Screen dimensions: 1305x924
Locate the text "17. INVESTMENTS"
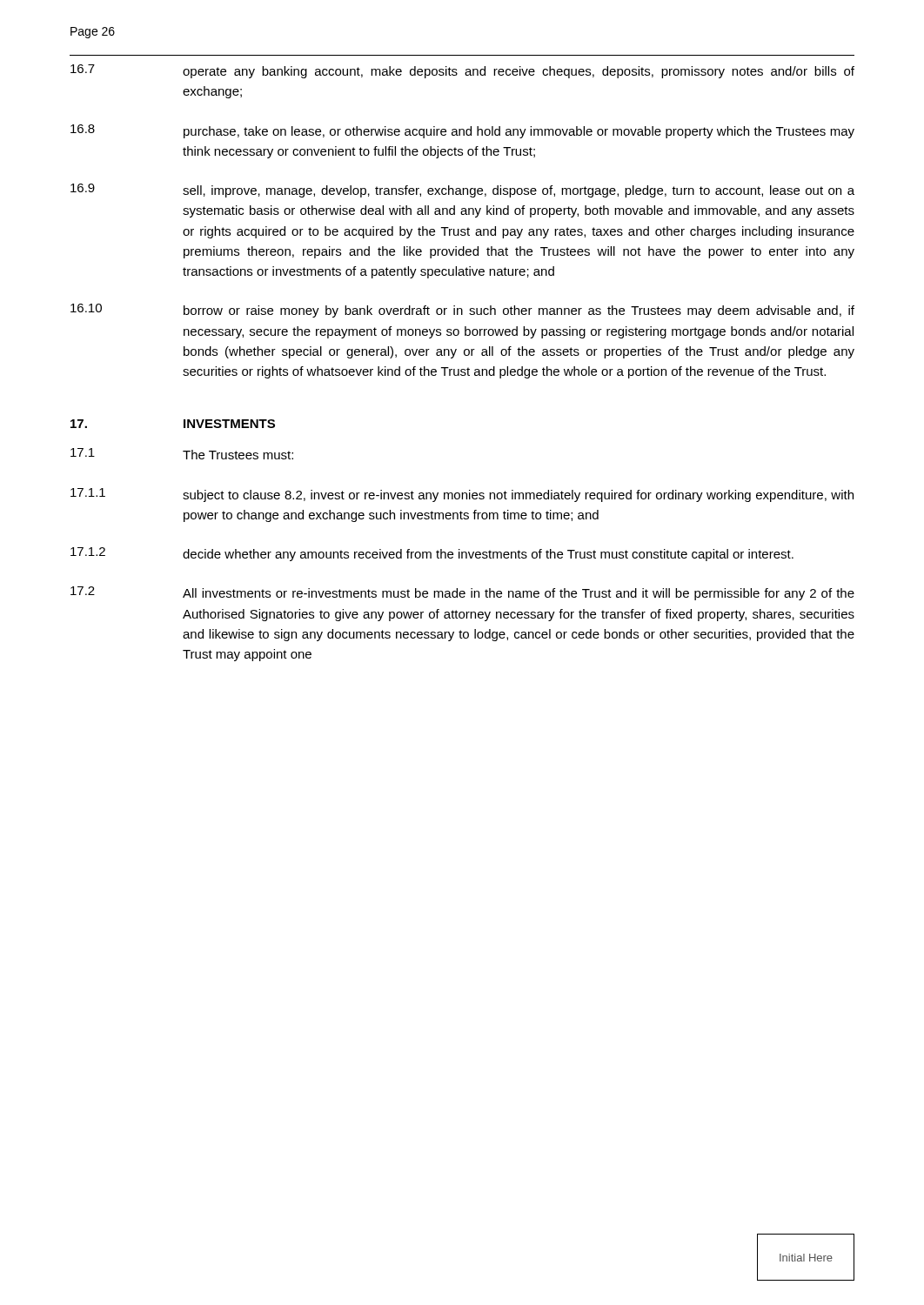173,423
